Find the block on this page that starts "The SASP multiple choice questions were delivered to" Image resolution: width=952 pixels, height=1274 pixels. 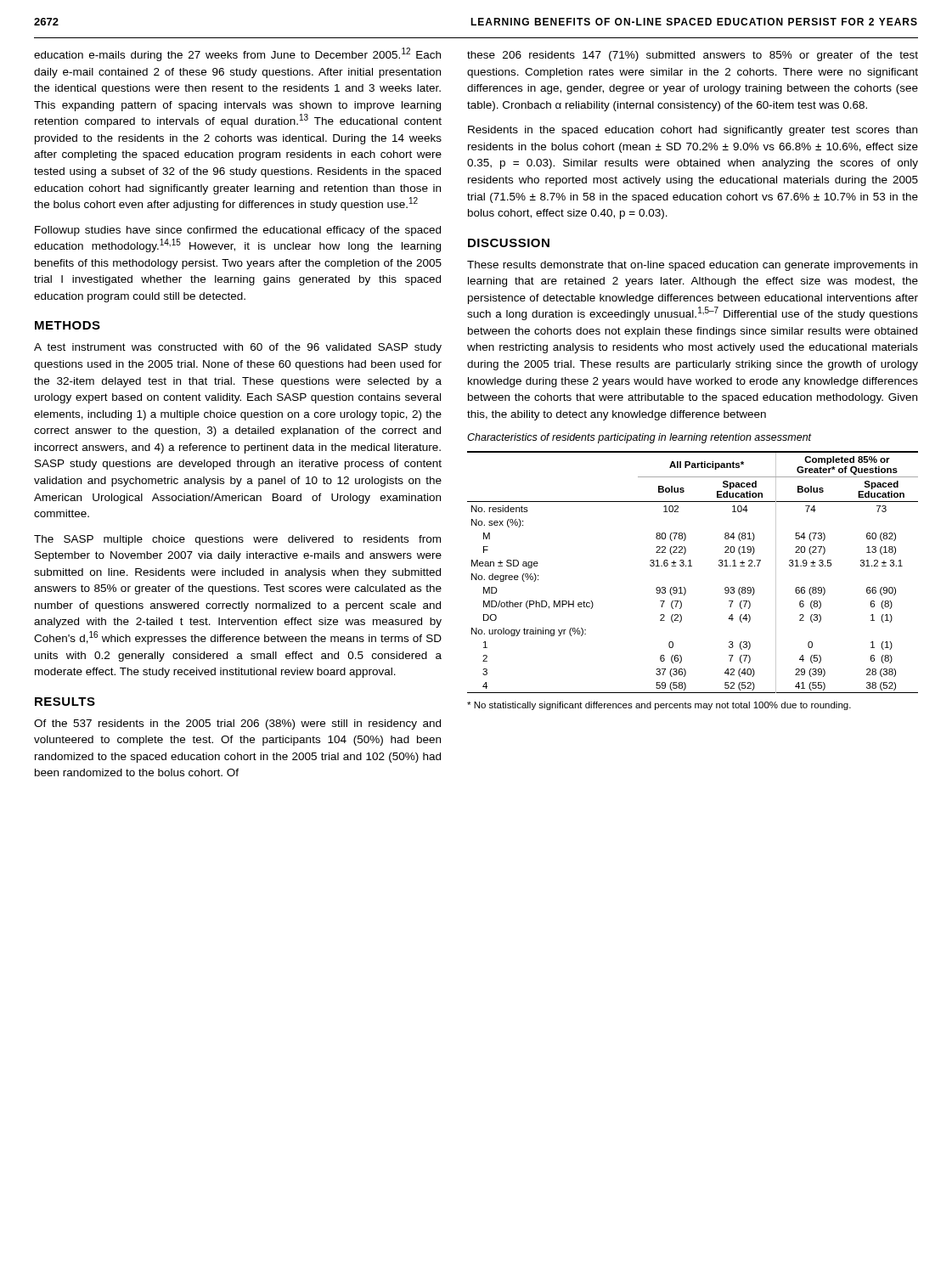(238, 605)
